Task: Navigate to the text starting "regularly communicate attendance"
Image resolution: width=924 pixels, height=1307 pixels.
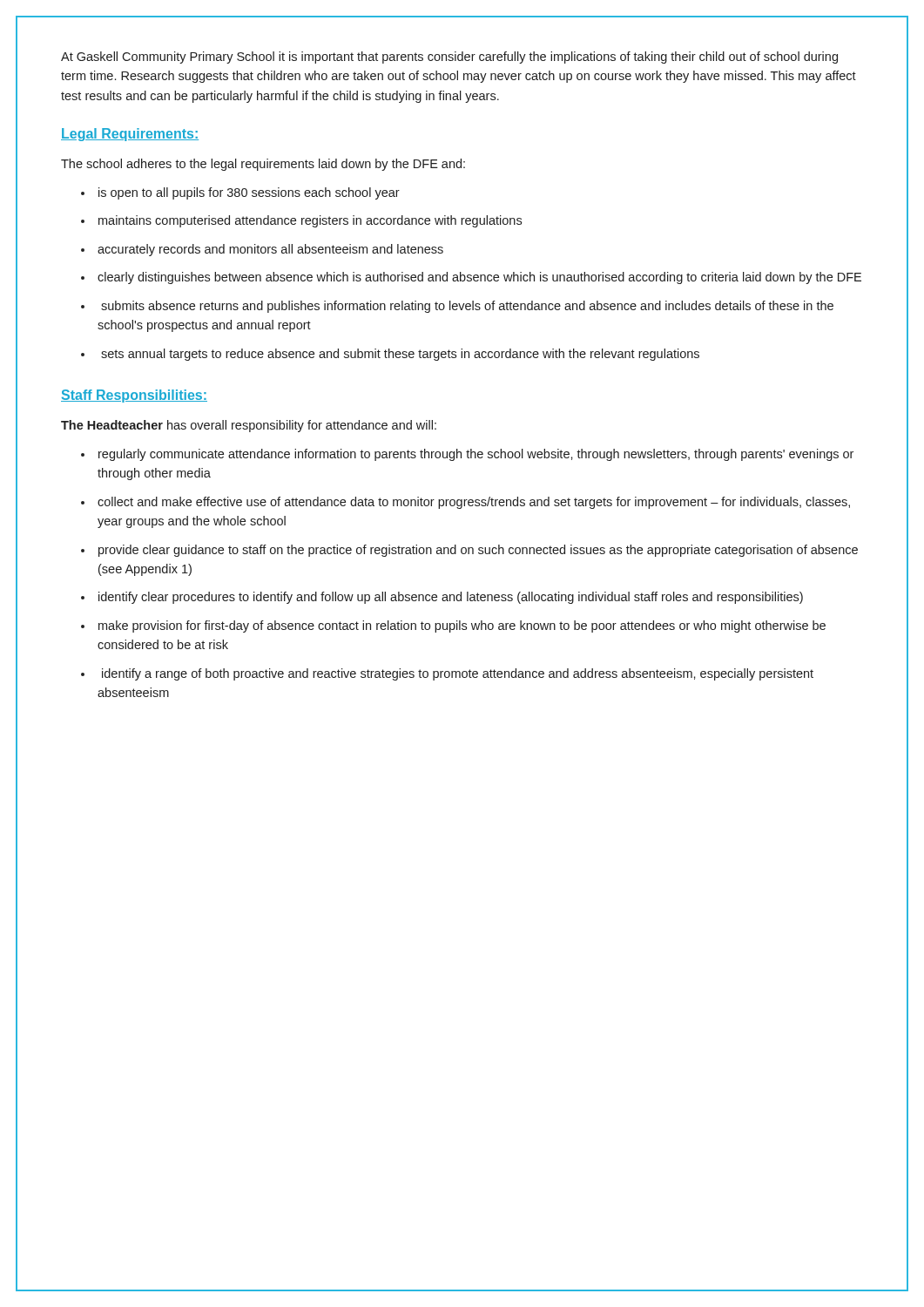Action: pyautogui.click(x=479, y=464)
